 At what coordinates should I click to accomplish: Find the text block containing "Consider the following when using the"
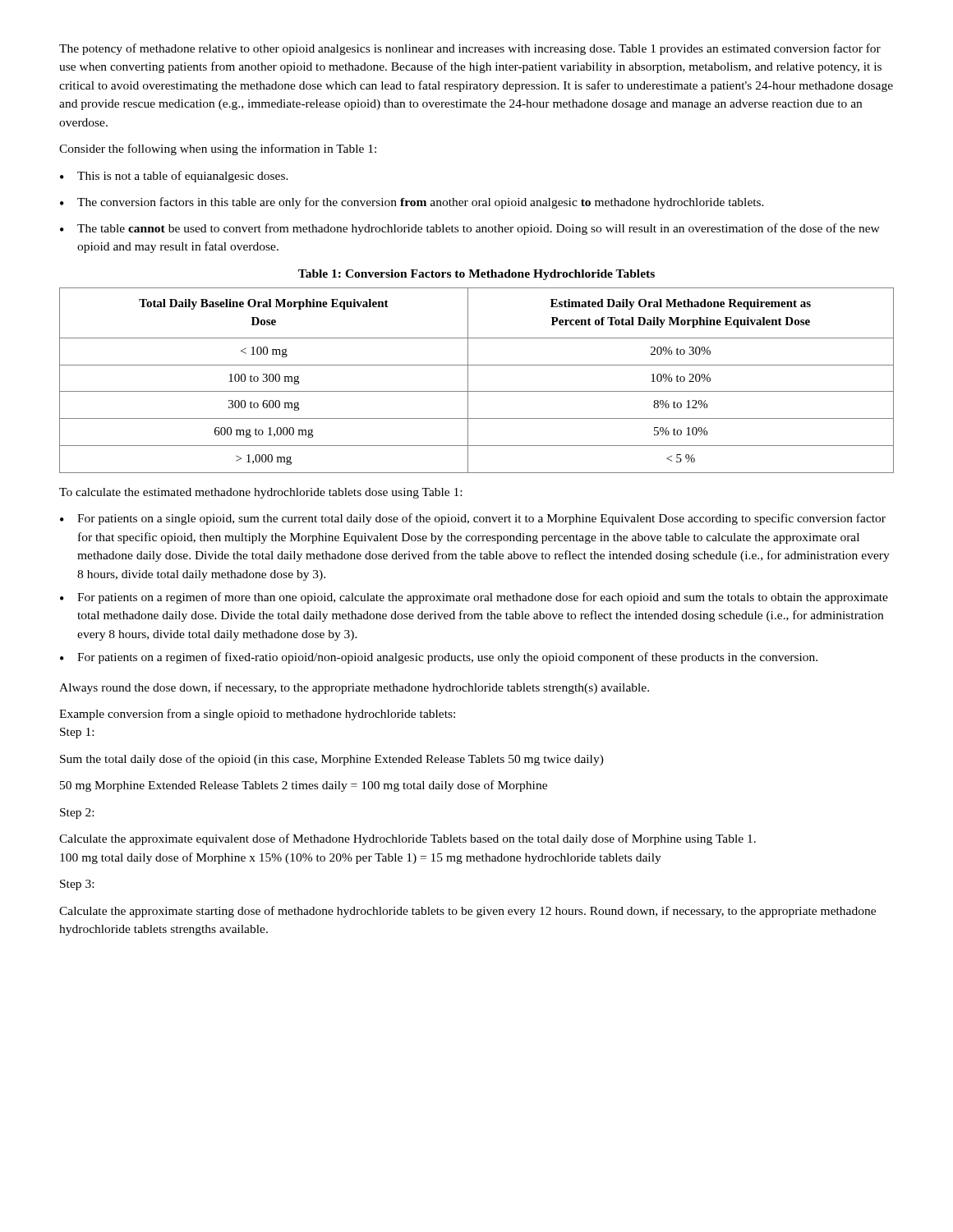pos(218,149)
